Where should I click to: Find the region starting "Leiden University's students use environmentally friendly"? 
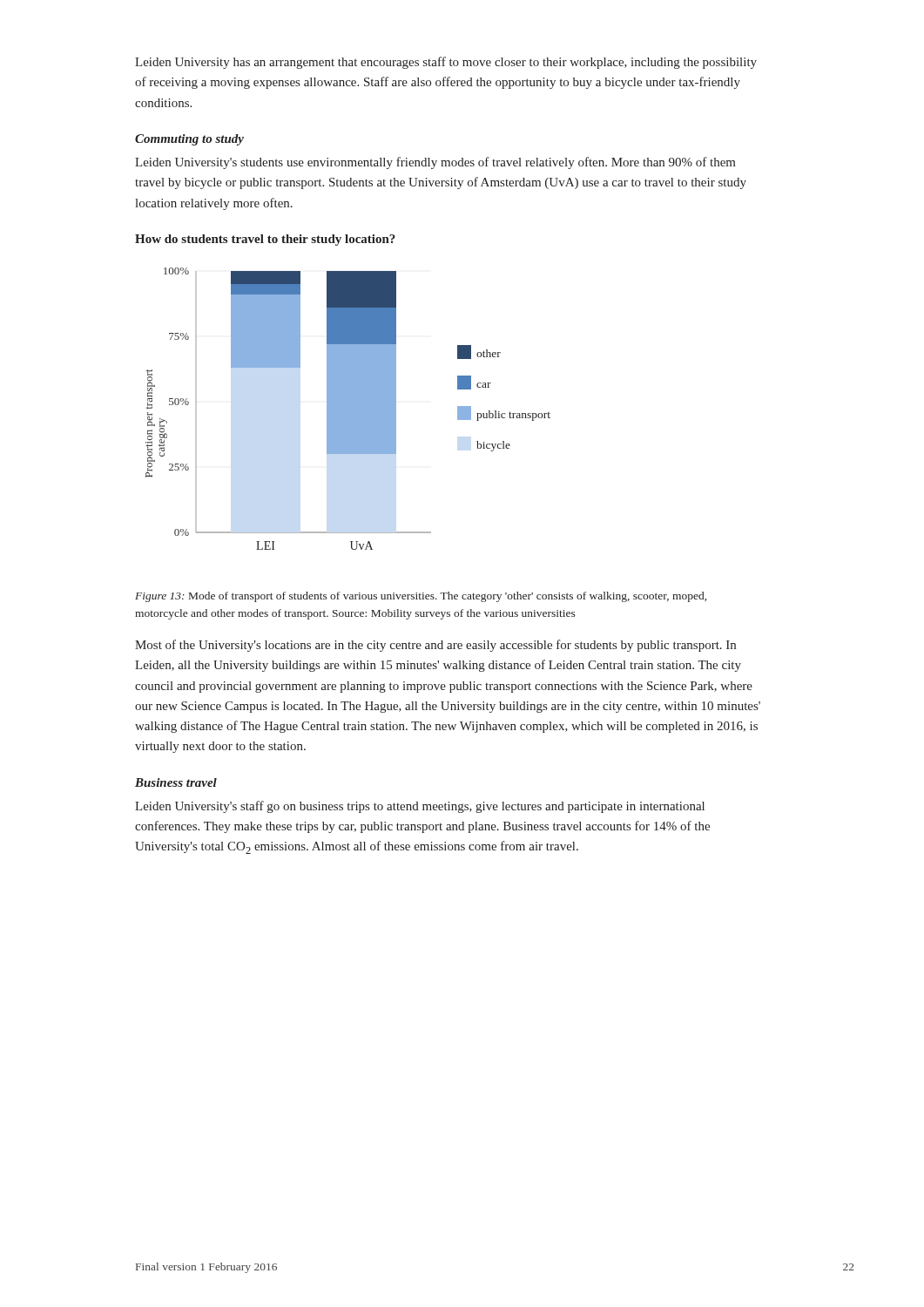(x=449, y=183)
